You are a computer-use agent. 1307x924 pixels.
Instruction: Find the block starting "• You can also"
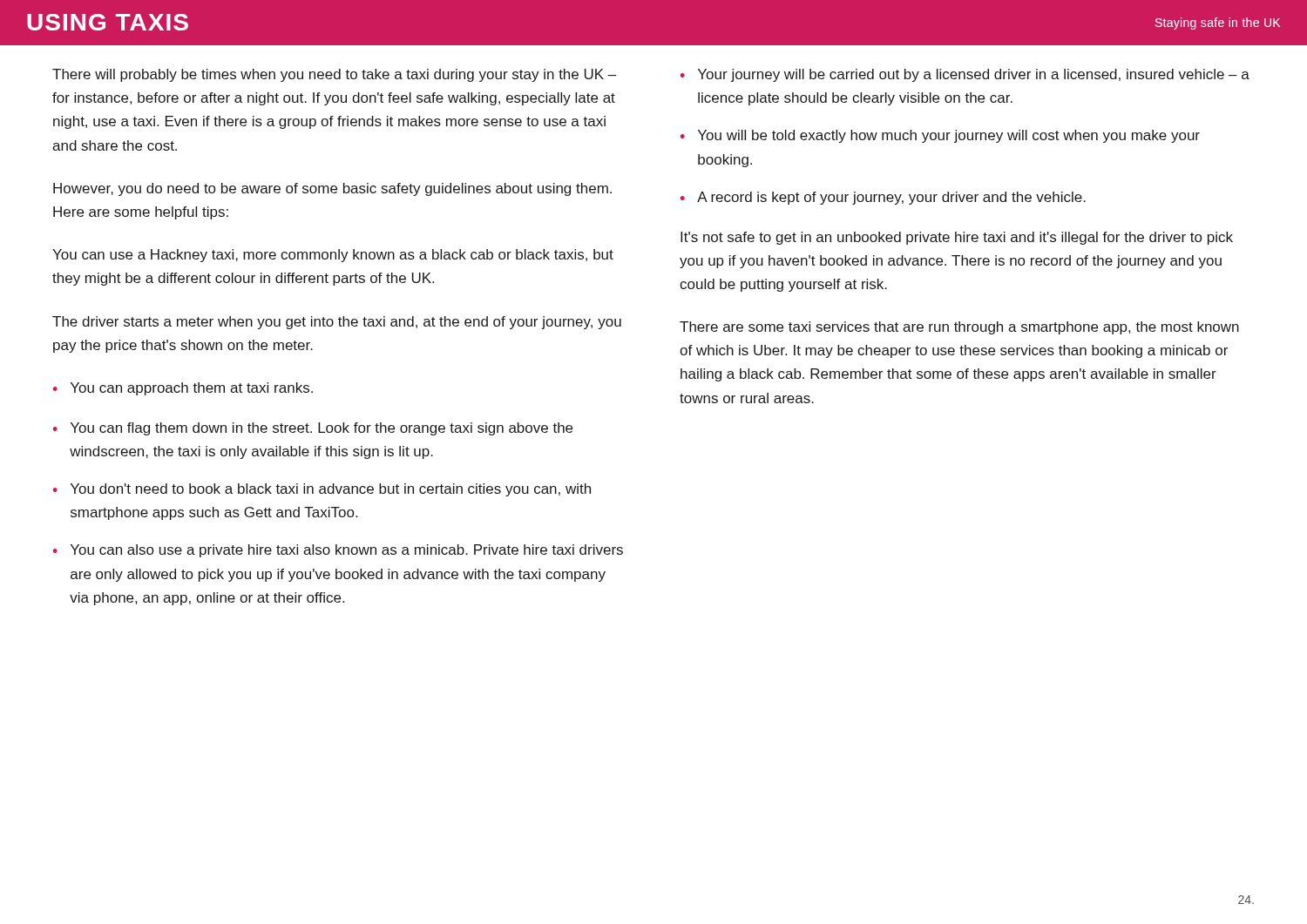340,574
